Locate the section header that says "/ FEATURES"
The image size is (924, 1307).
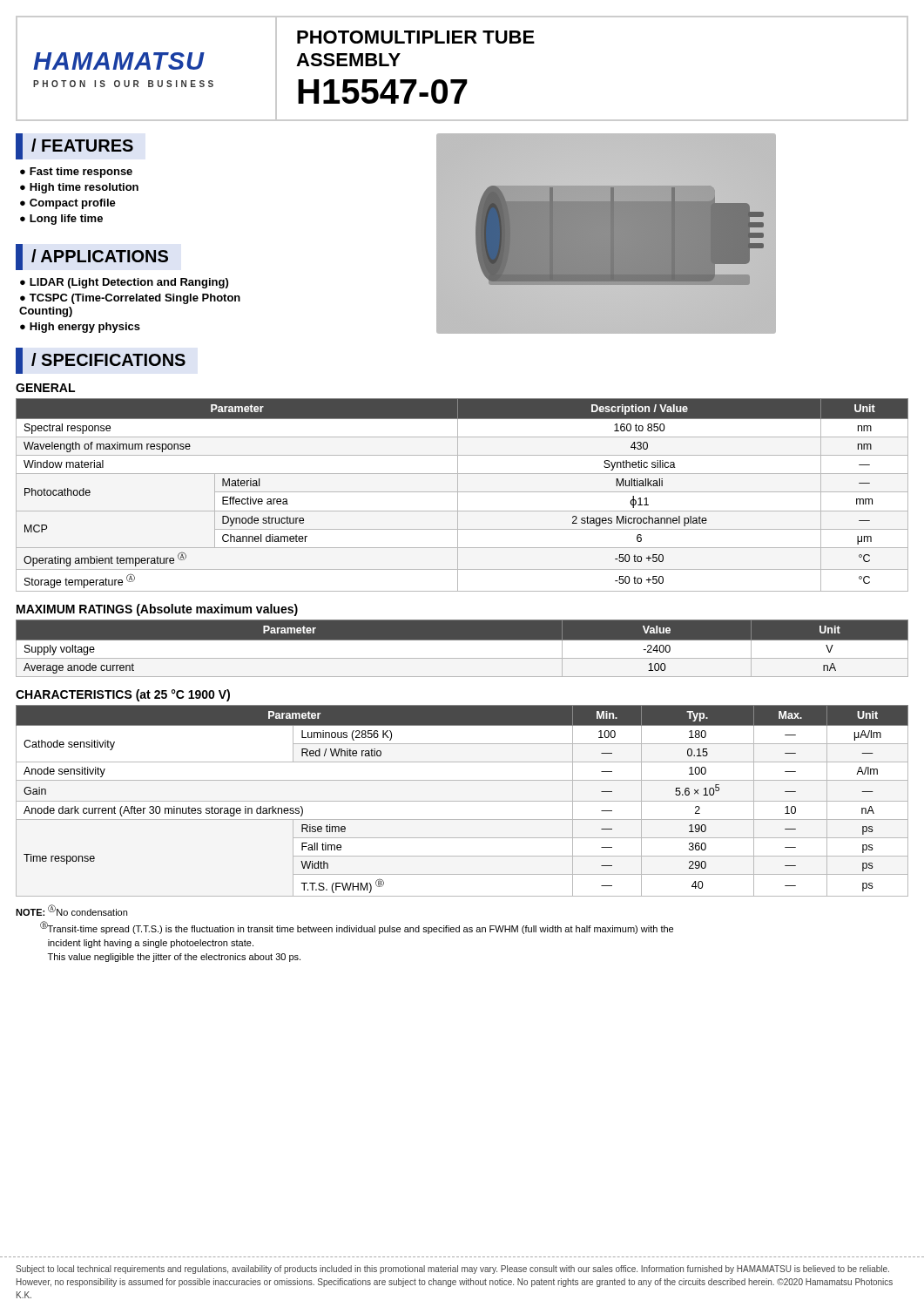pos(81,146)
